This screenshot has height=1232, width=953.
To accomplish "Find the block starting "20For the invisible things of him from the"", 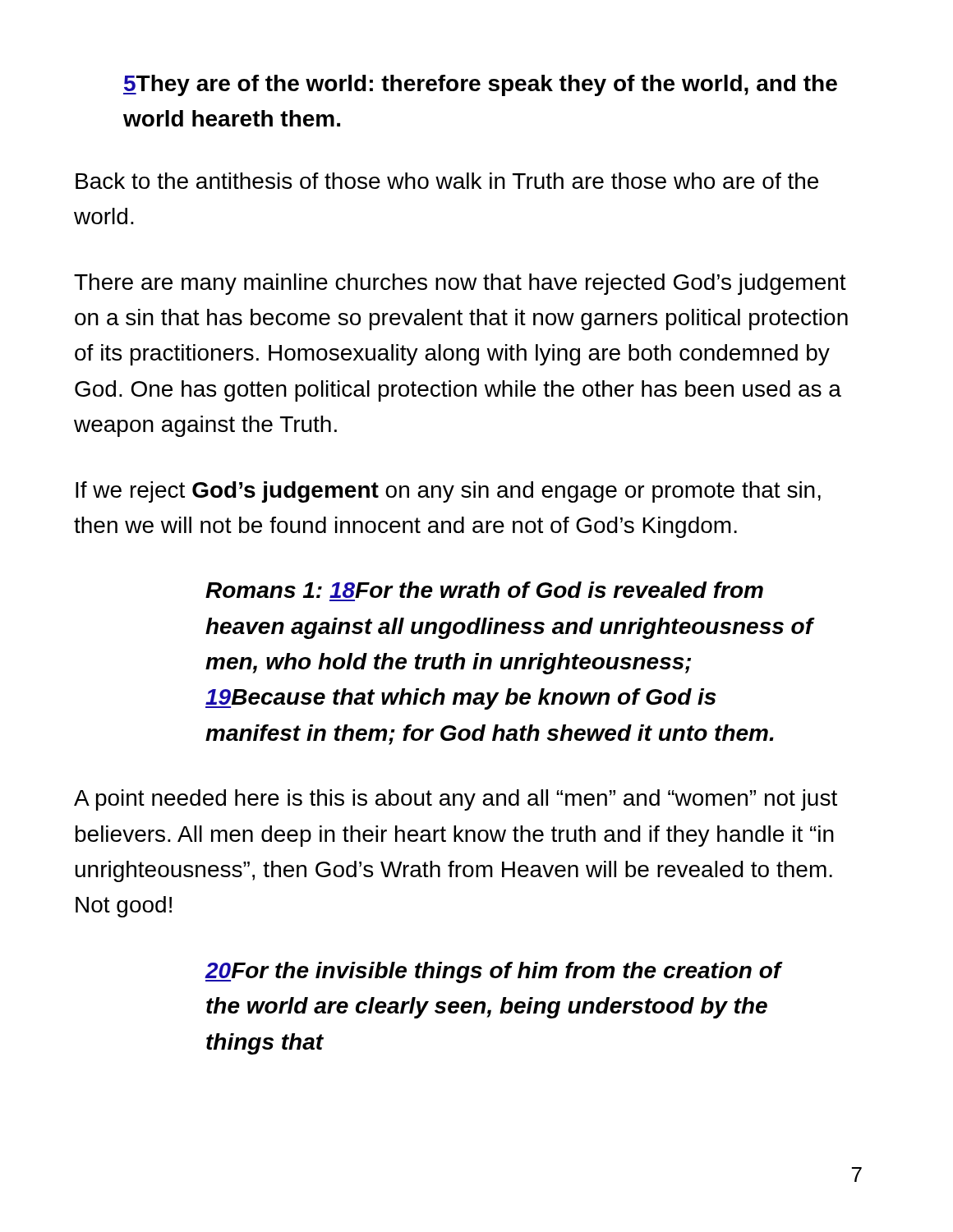I will 493,1006.
